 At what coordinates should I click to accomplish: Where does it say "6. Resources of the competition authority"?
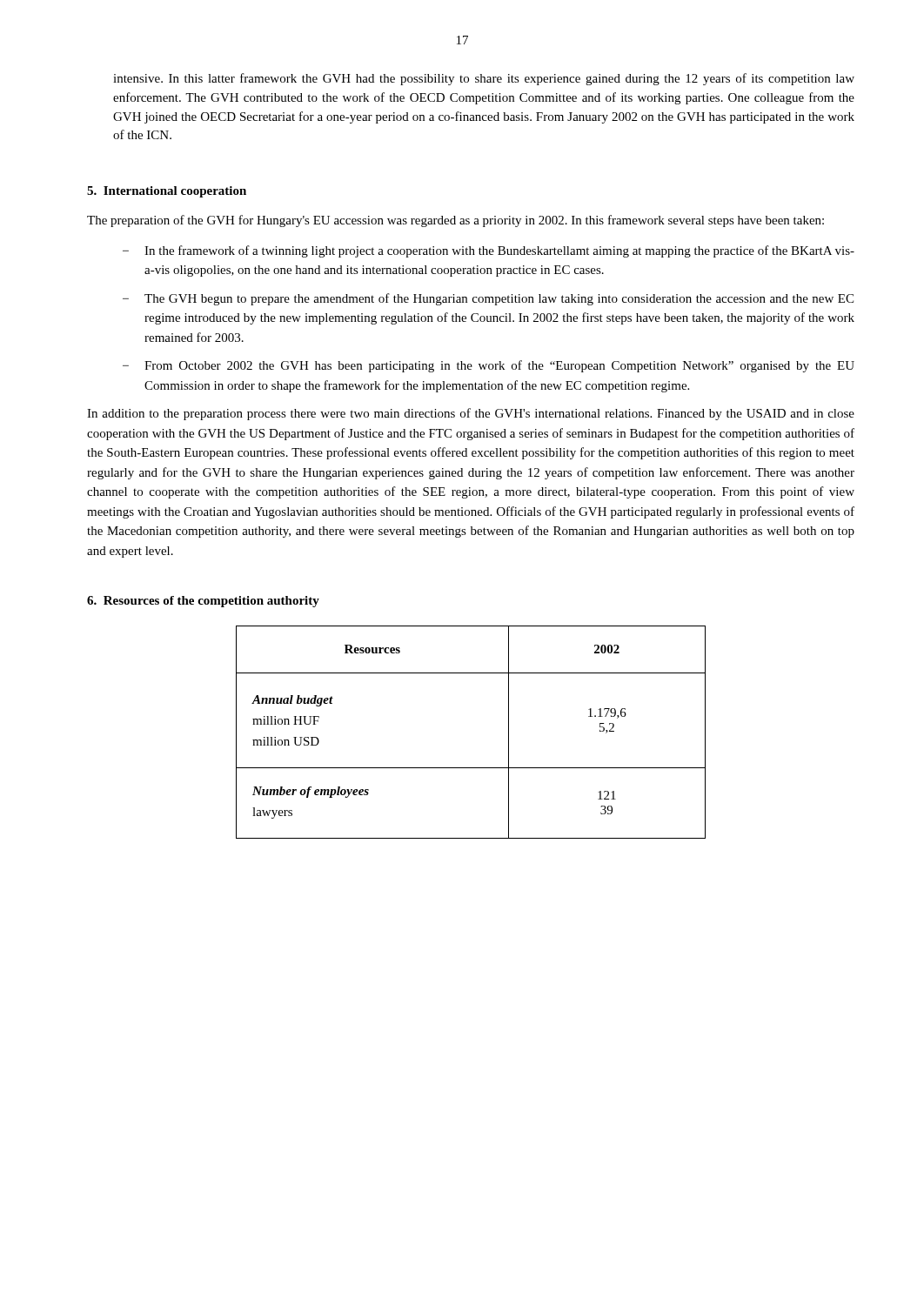tap(203, 600)
